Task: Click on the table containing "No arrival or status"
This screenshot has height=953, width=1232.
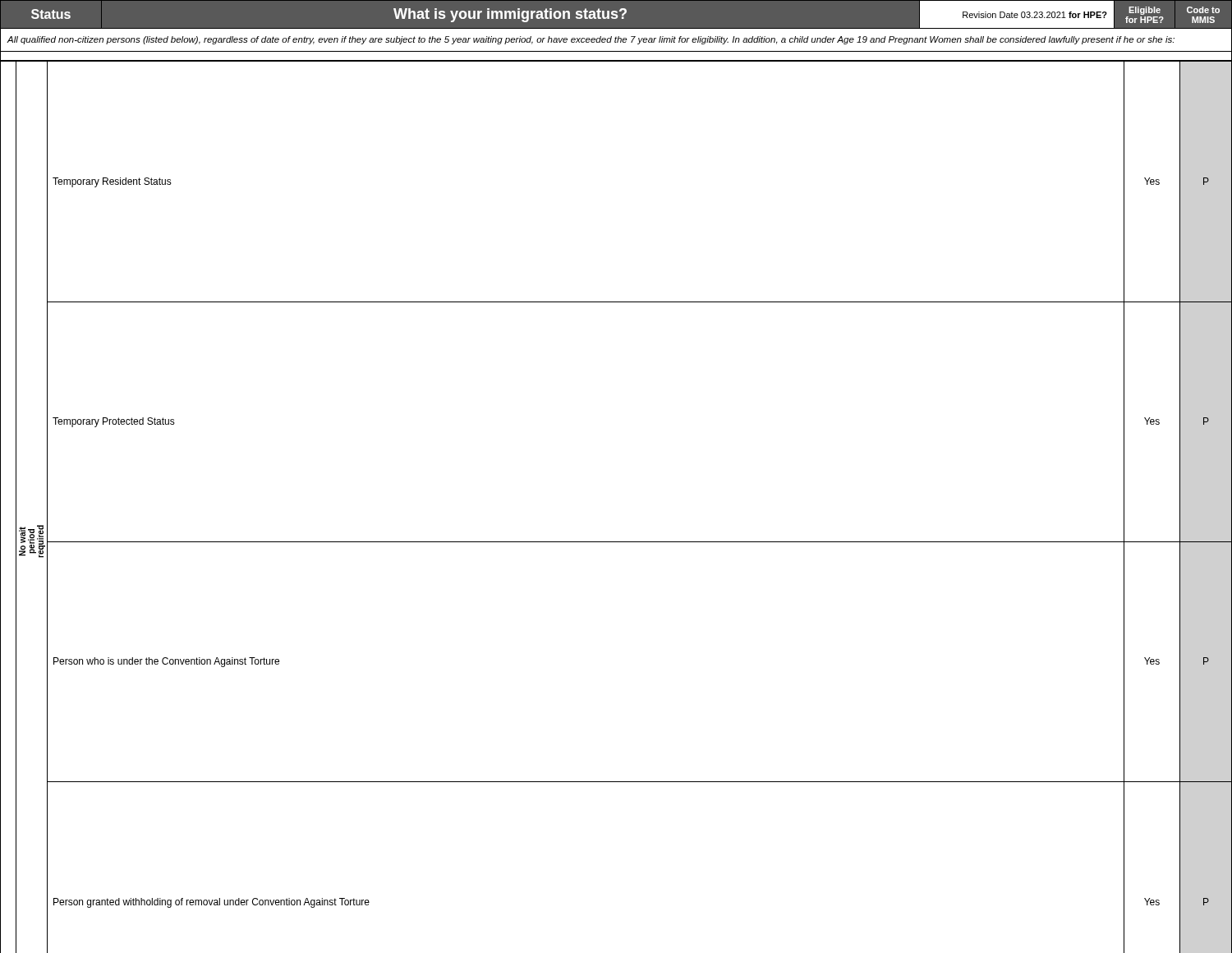Action: (616, 507)
